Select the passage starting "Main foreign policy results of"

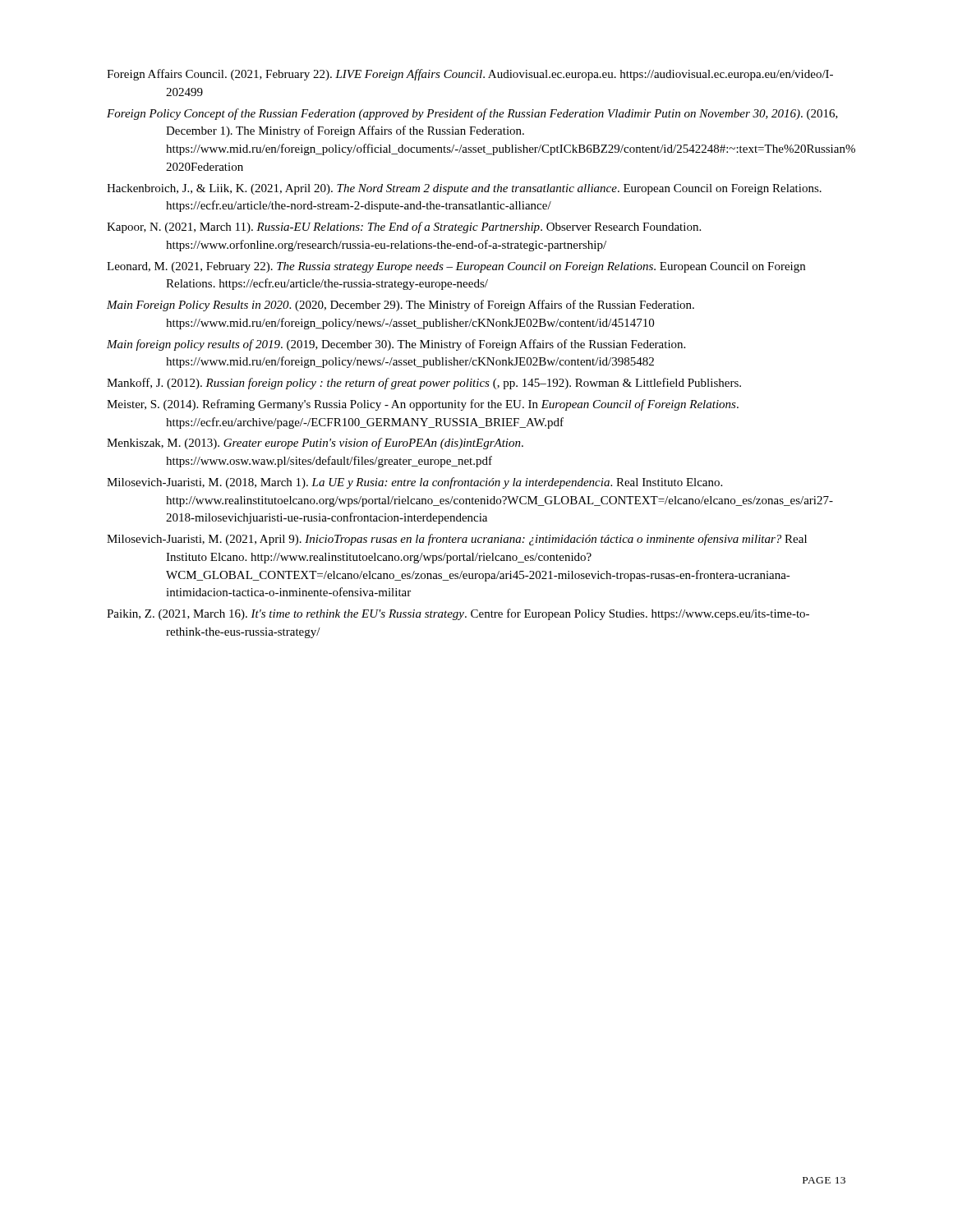tap(397, 353)
